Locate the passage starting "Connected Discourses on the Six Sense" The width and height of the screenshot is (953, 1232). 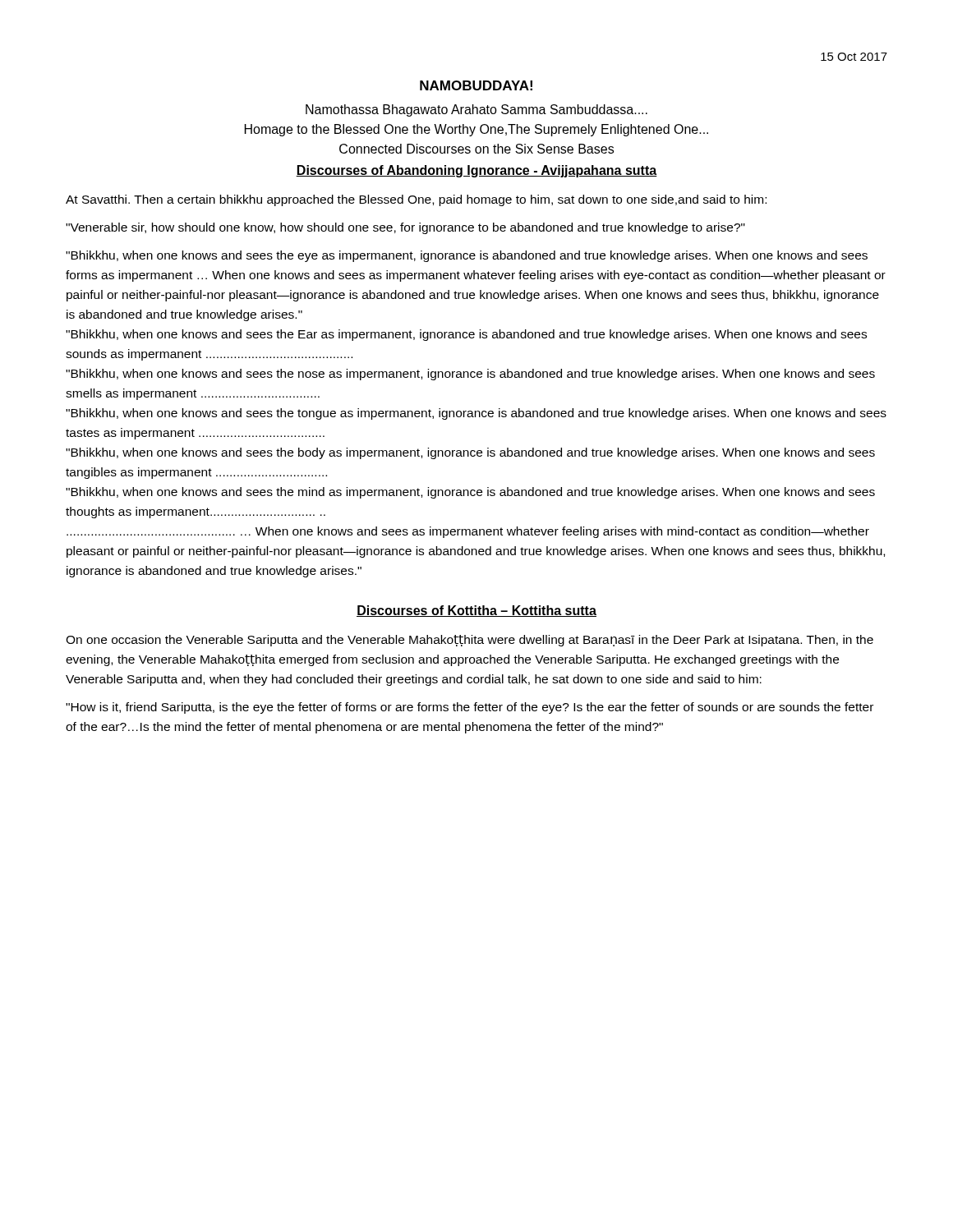click(476, 149)
